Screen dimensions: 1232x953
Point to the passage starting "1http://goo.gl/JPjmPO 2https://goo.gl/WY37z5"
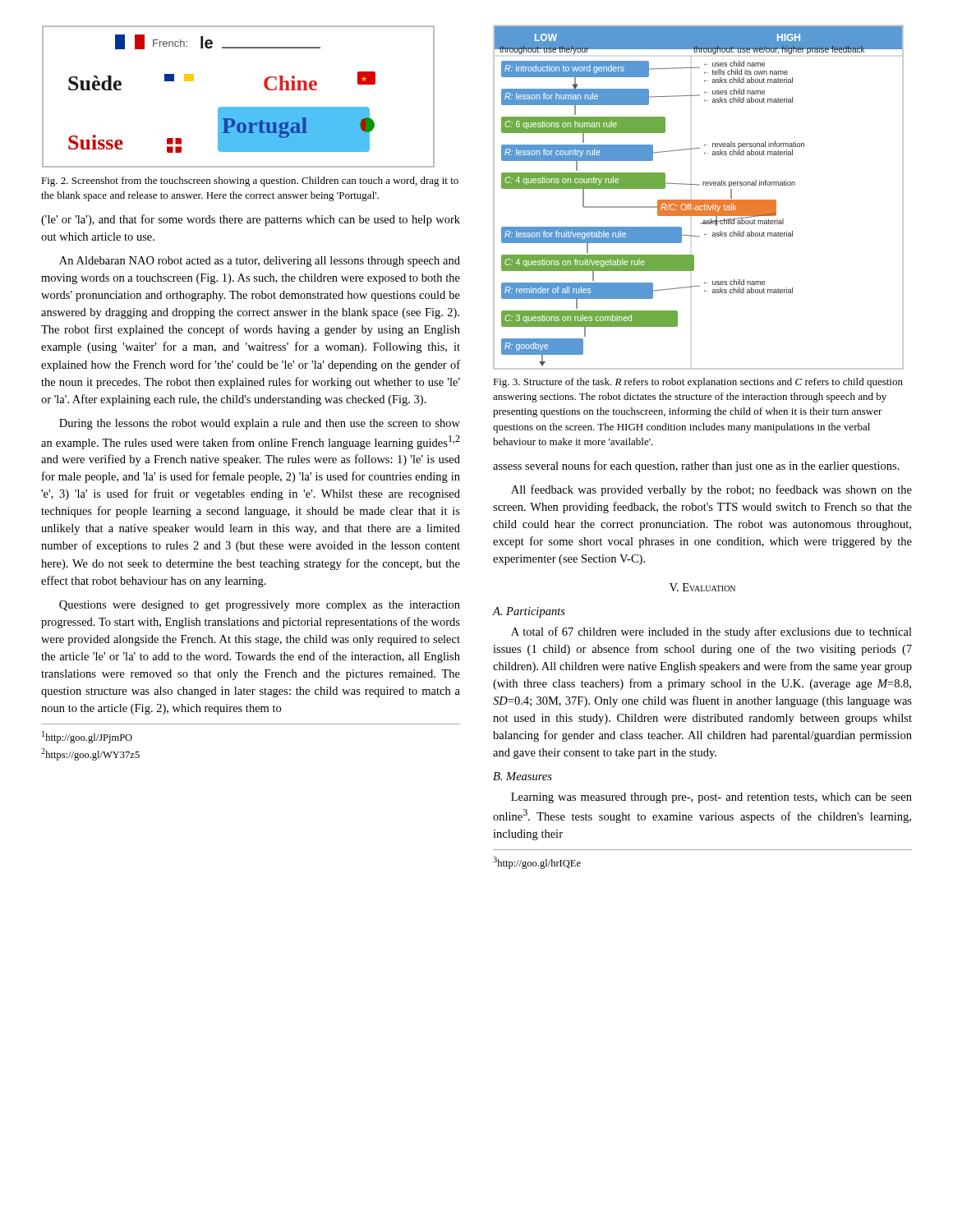pyautogui.click(x=90, y=745)
